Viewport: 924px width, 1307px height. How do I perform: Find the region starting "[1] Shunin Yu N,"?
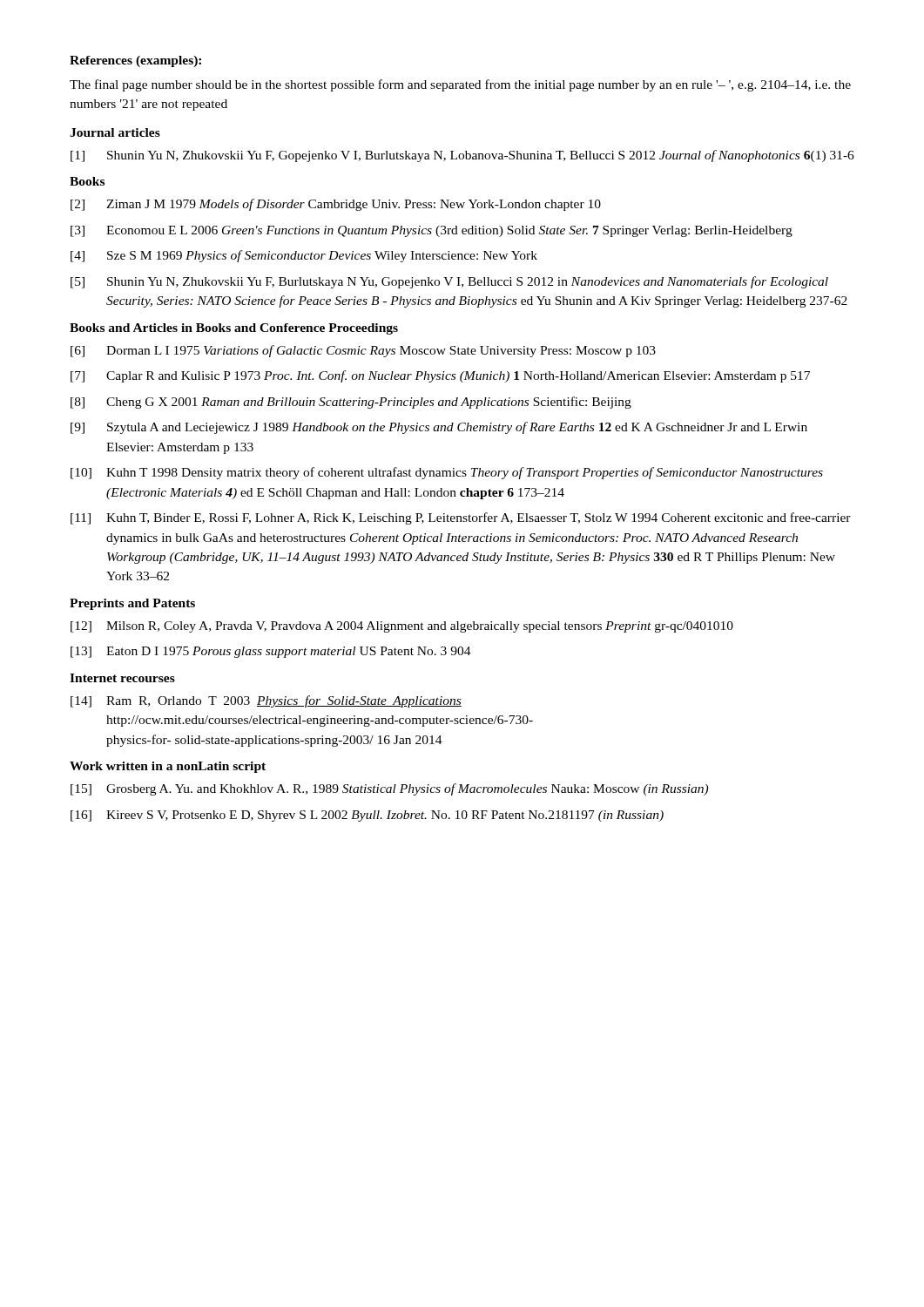[x=462, y=155]
